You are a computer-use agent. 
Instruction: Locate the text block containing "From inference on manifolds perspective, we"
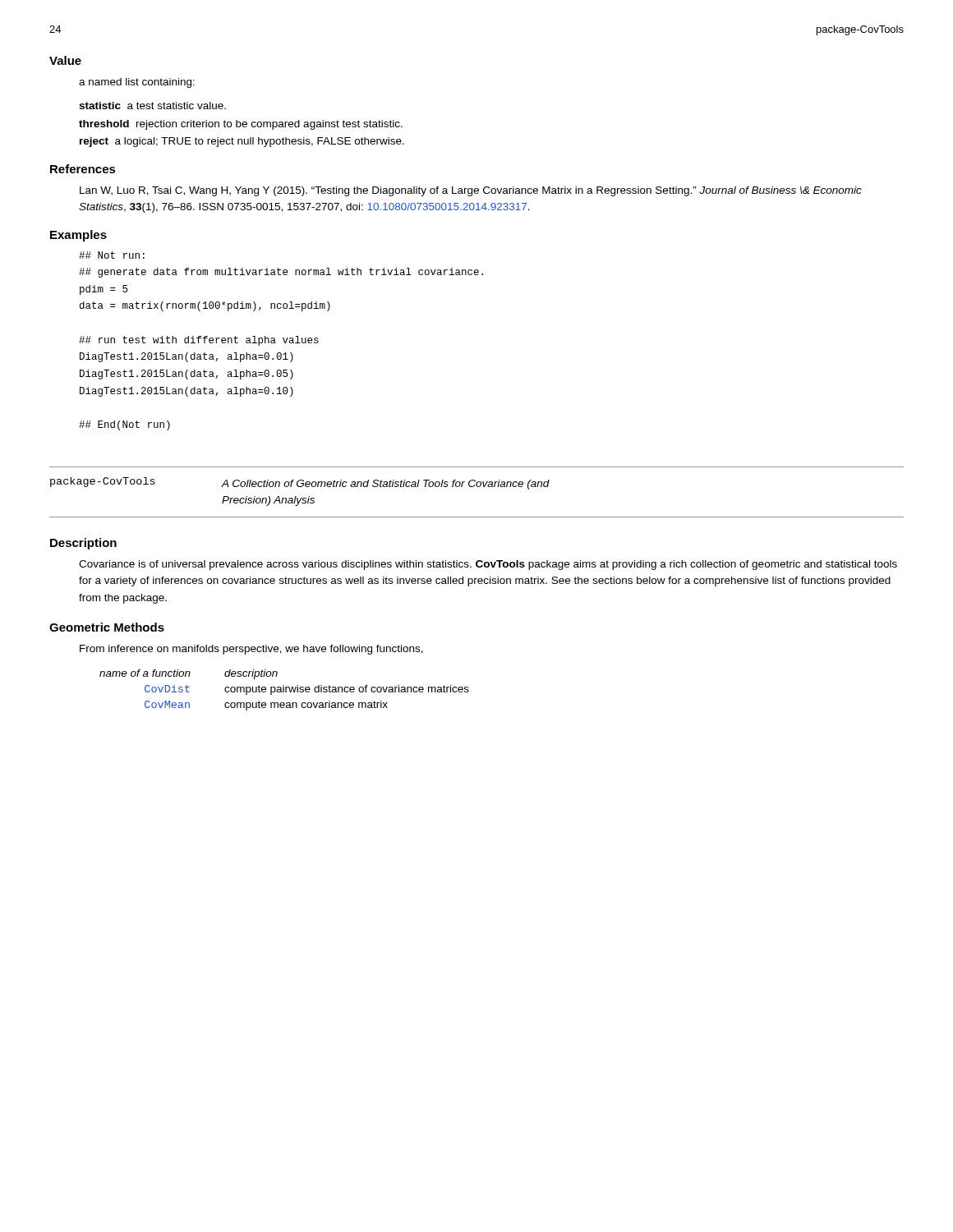pos(251,649)
